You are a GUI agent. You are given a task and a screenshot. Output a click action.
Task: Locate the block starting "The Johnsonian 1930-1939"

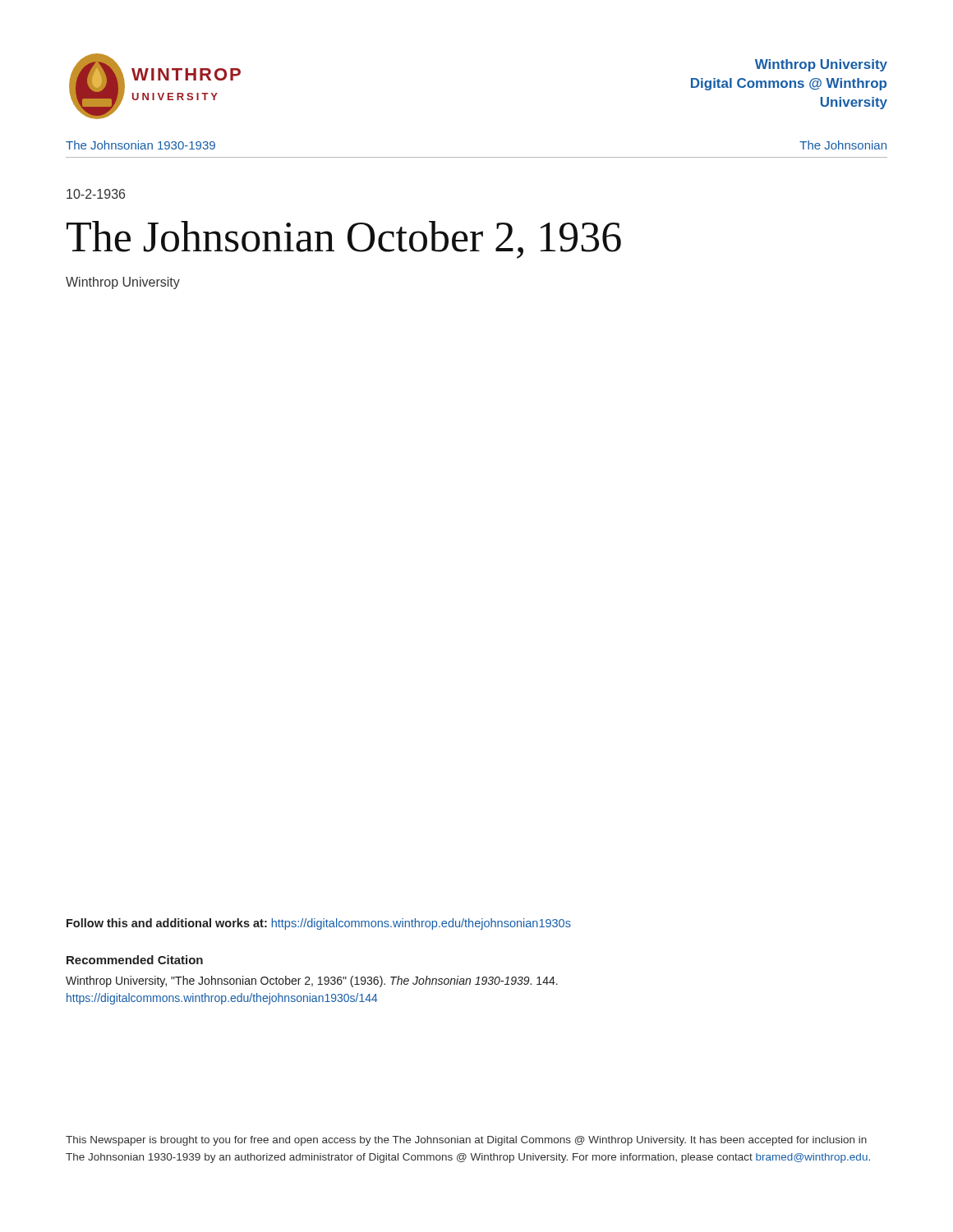(141, 145)
